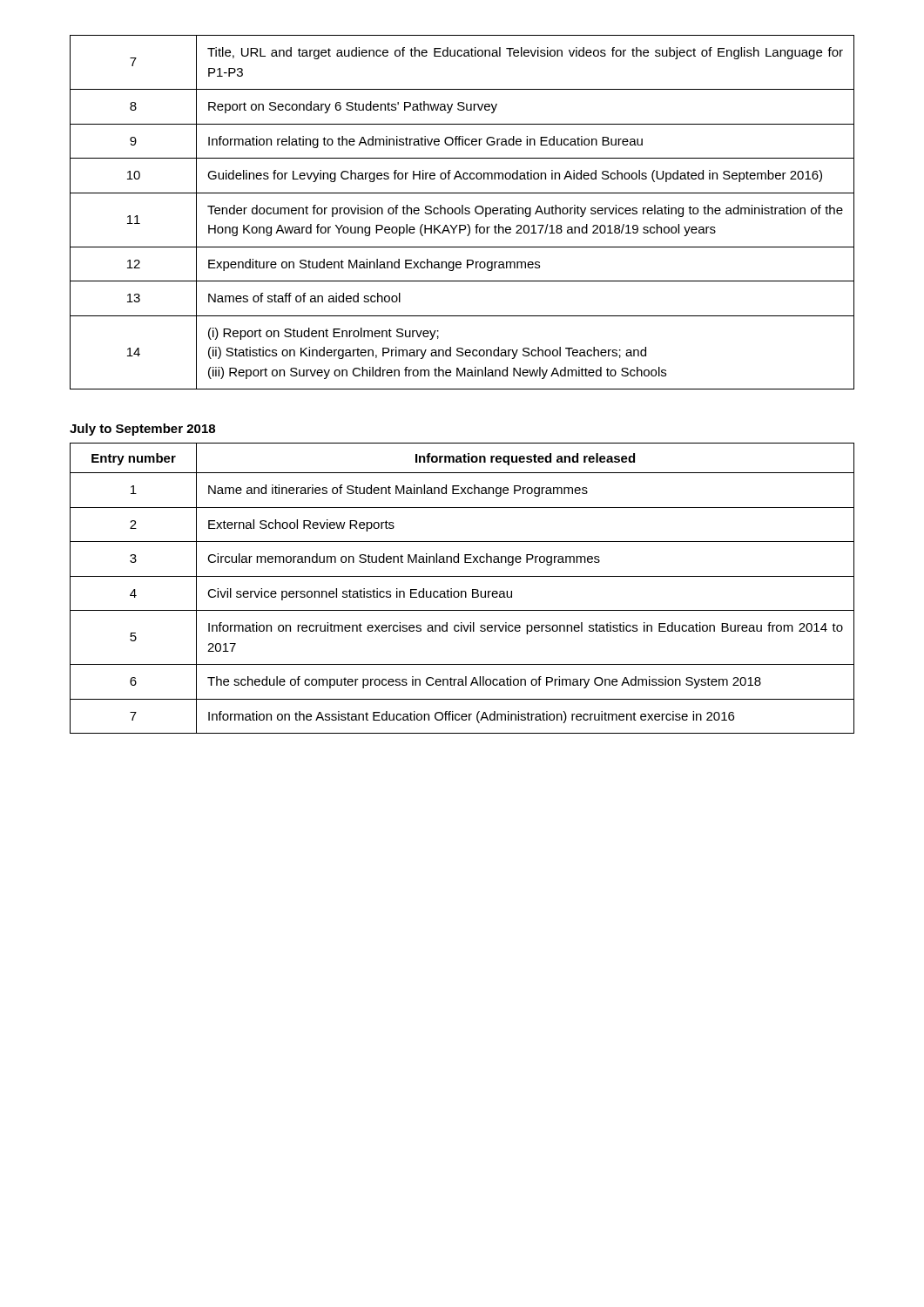This screenshot has width=924, height=1307.
Task: Select the table that reads "Information requested and released"
Action: 462,588
